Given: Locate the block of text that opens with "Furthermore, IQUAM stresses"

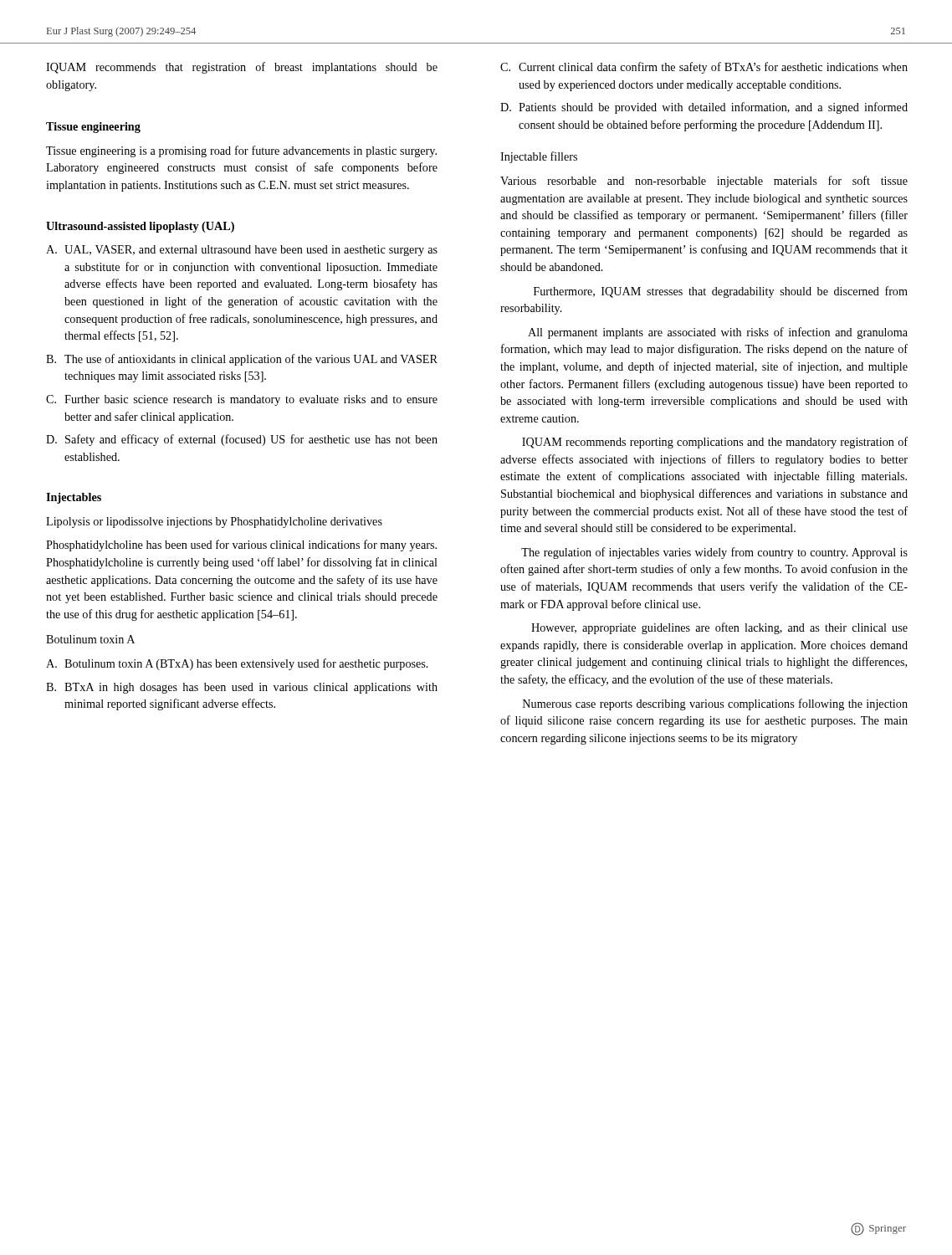Looking at the screenshot, I should [704, 299].
